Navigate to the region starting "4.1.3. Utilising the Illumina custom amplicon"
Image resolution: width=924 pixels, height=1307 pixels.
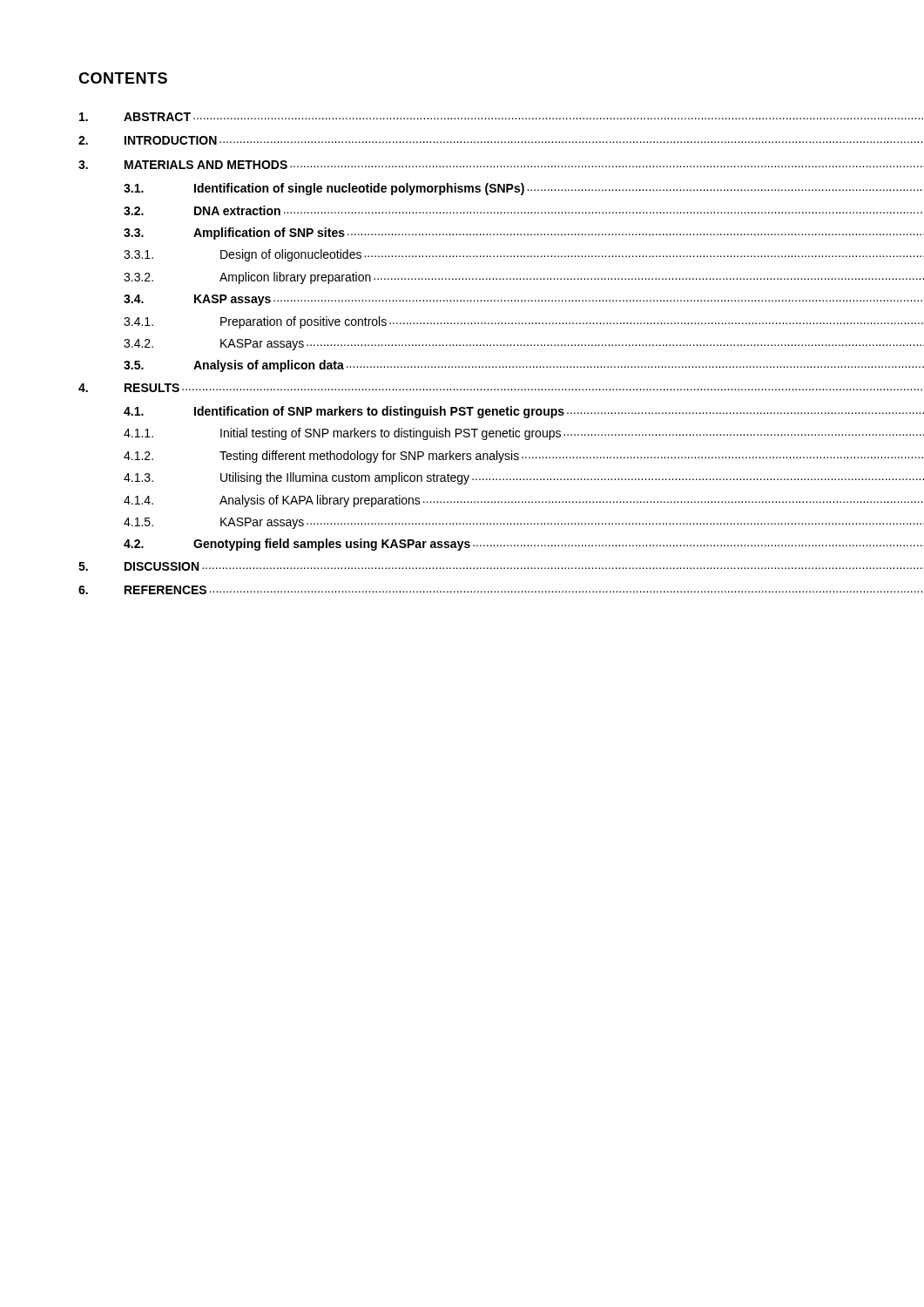click(x=485, y=478)
